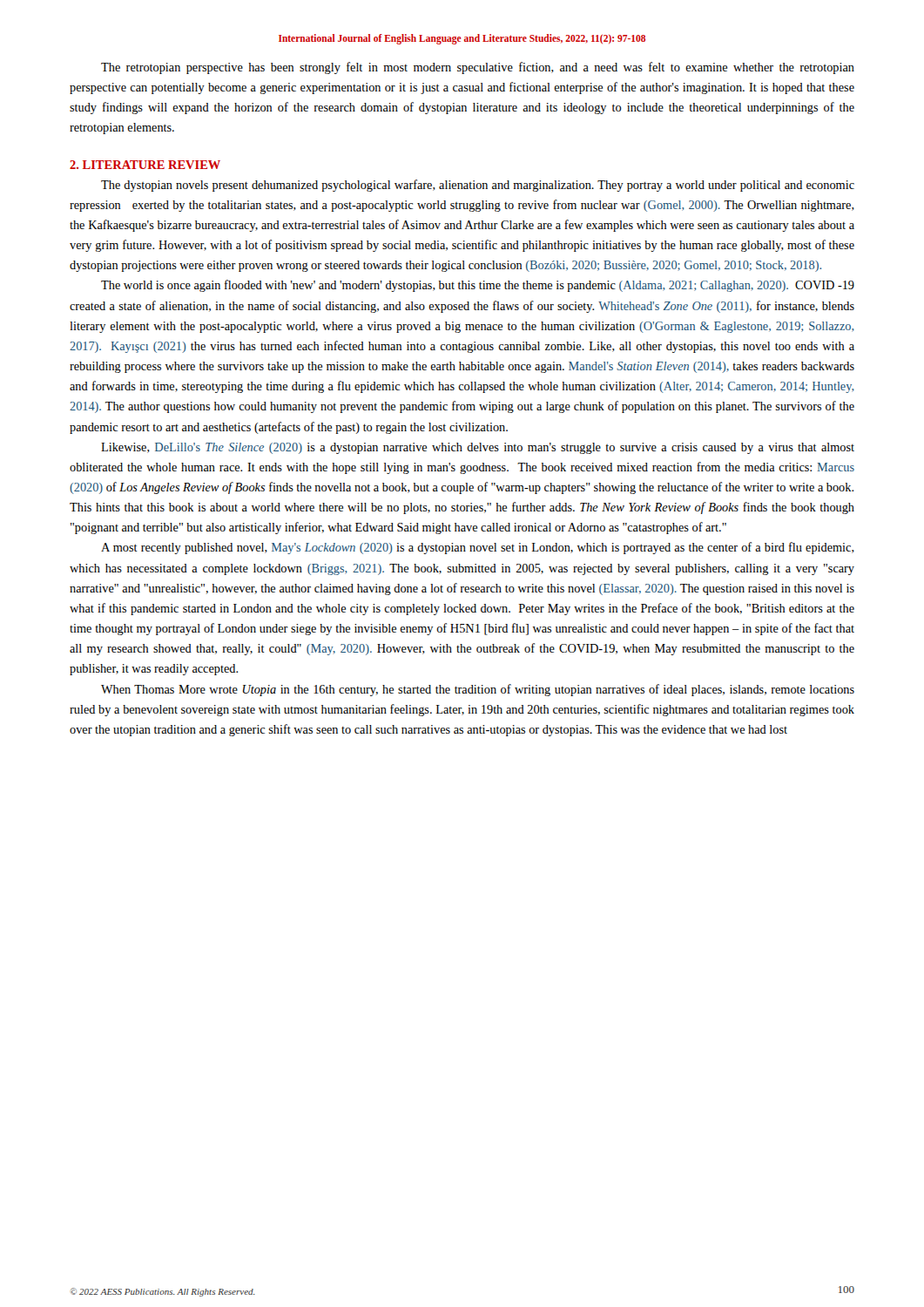
Task: Locate the text block that says "The dystopian novels present dehumanized psychological warfare, alienation"
Action: [462, 225]
